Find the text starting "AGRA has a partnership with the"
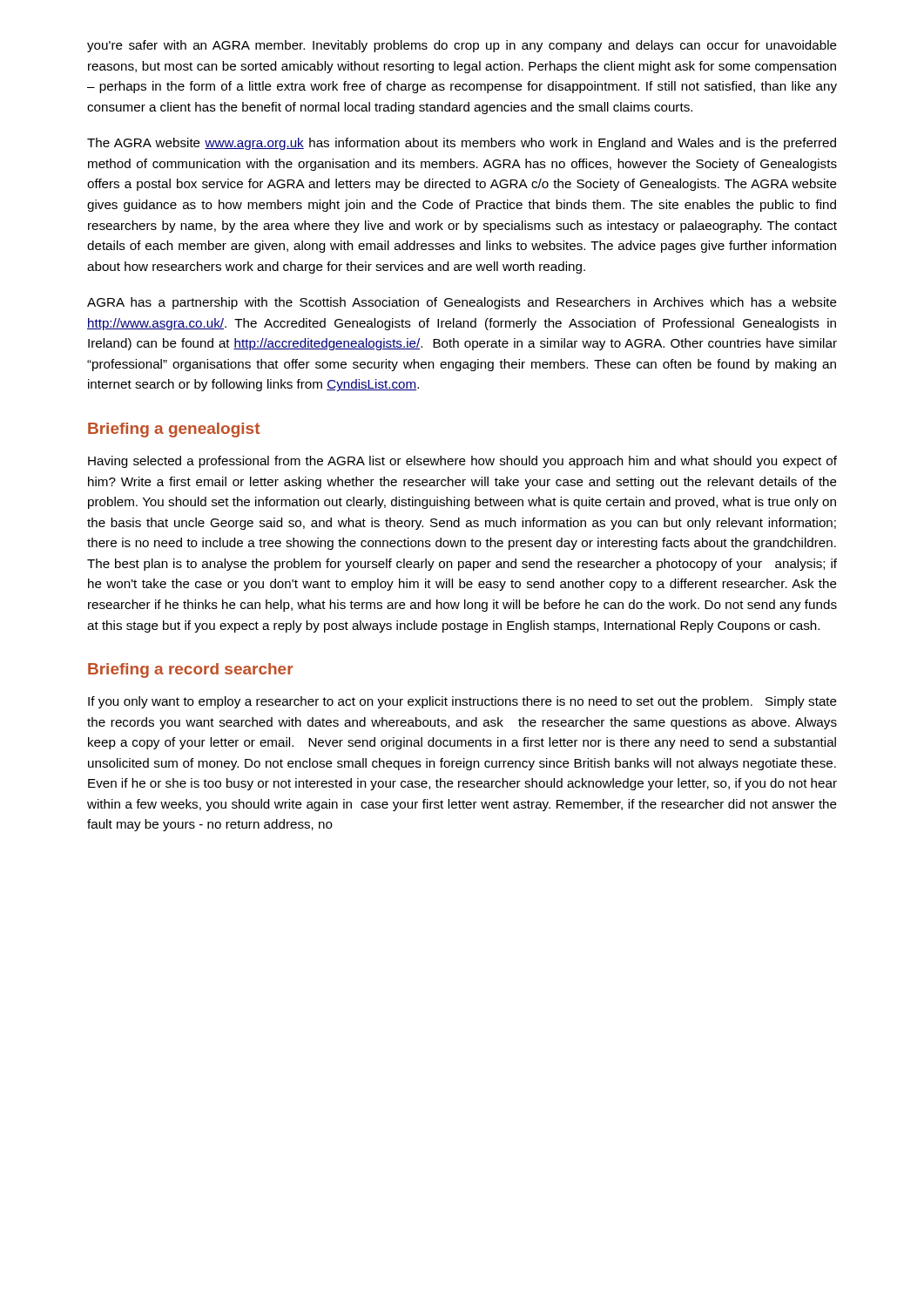 tap(462, 343)
